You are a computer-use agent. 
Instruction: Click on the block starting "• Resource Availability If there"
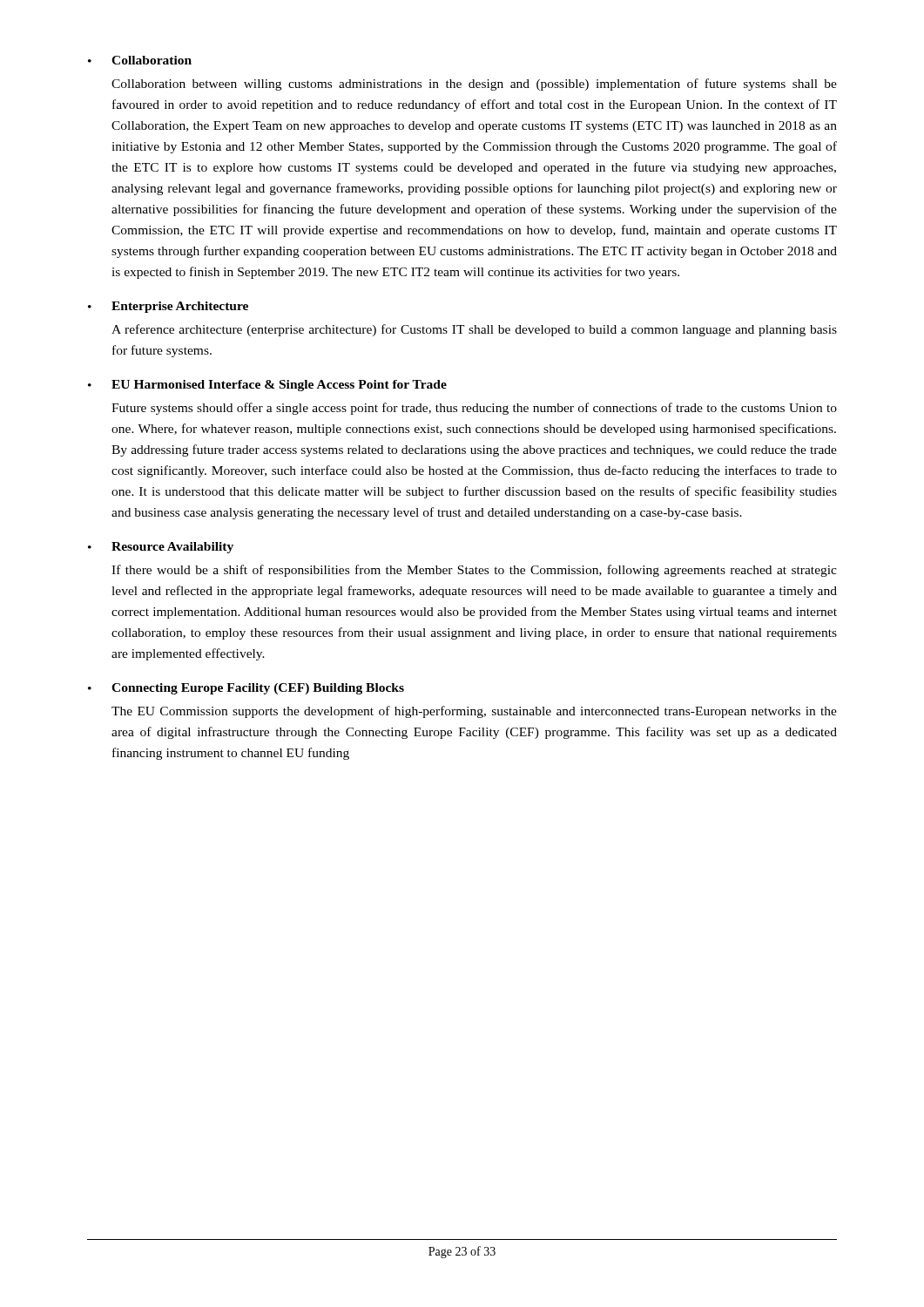click(462, 601)
